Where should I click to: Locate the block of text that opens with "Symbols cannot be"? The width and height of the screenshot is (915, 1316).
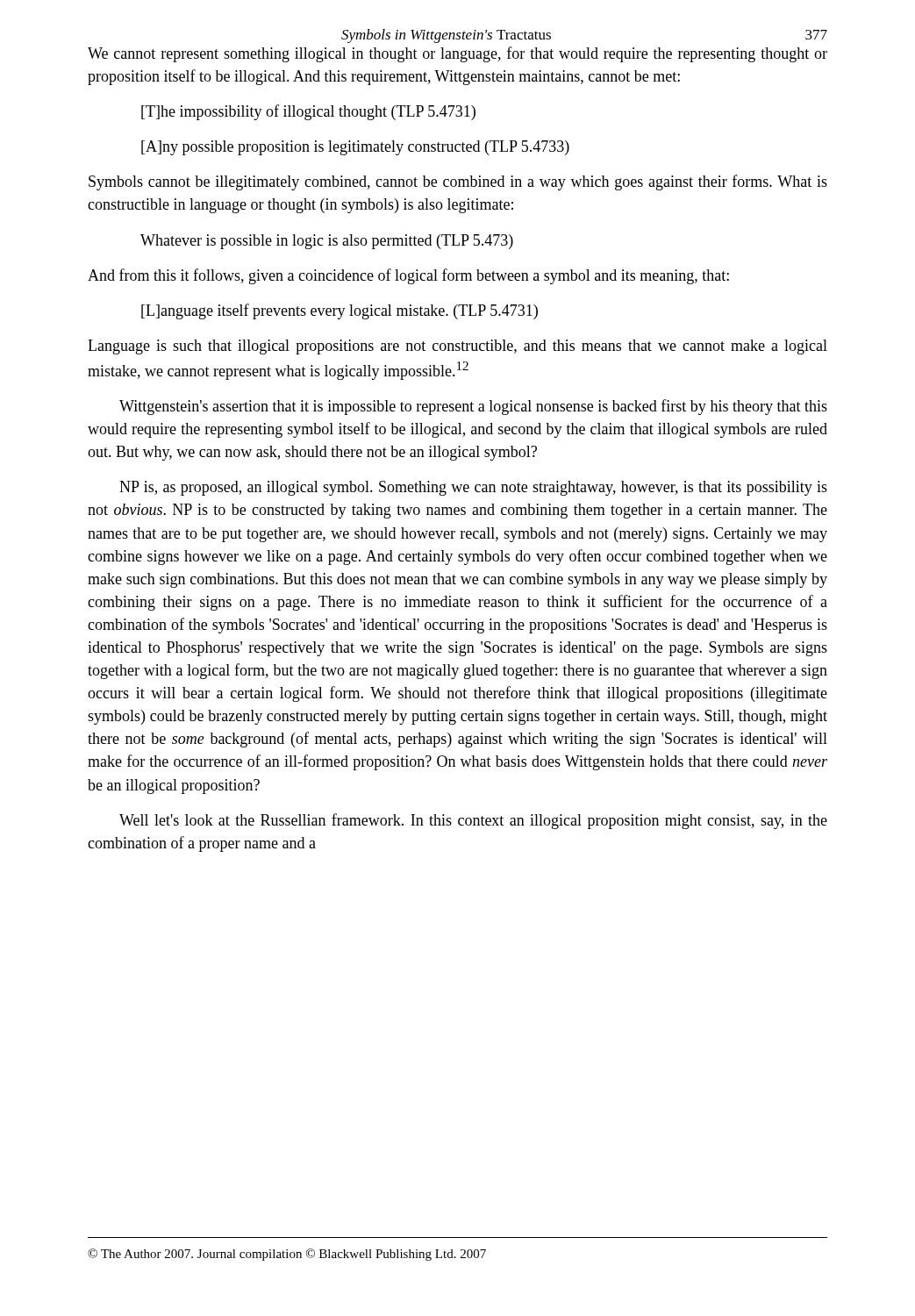pos(458,193)
